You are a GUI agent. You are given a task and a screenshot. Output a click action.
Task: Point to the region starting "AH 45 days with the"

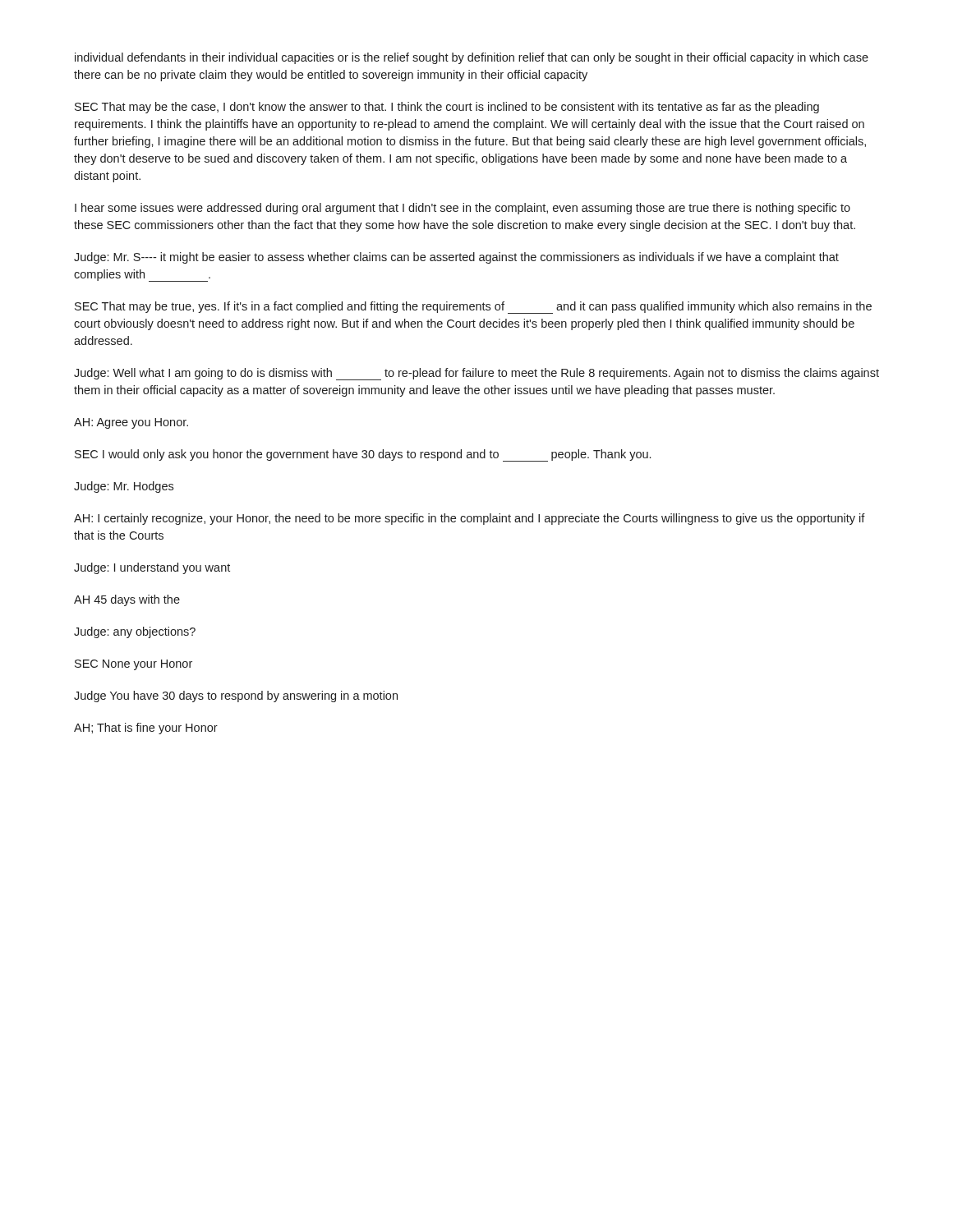pyautogui.click(x=127, y=600)
